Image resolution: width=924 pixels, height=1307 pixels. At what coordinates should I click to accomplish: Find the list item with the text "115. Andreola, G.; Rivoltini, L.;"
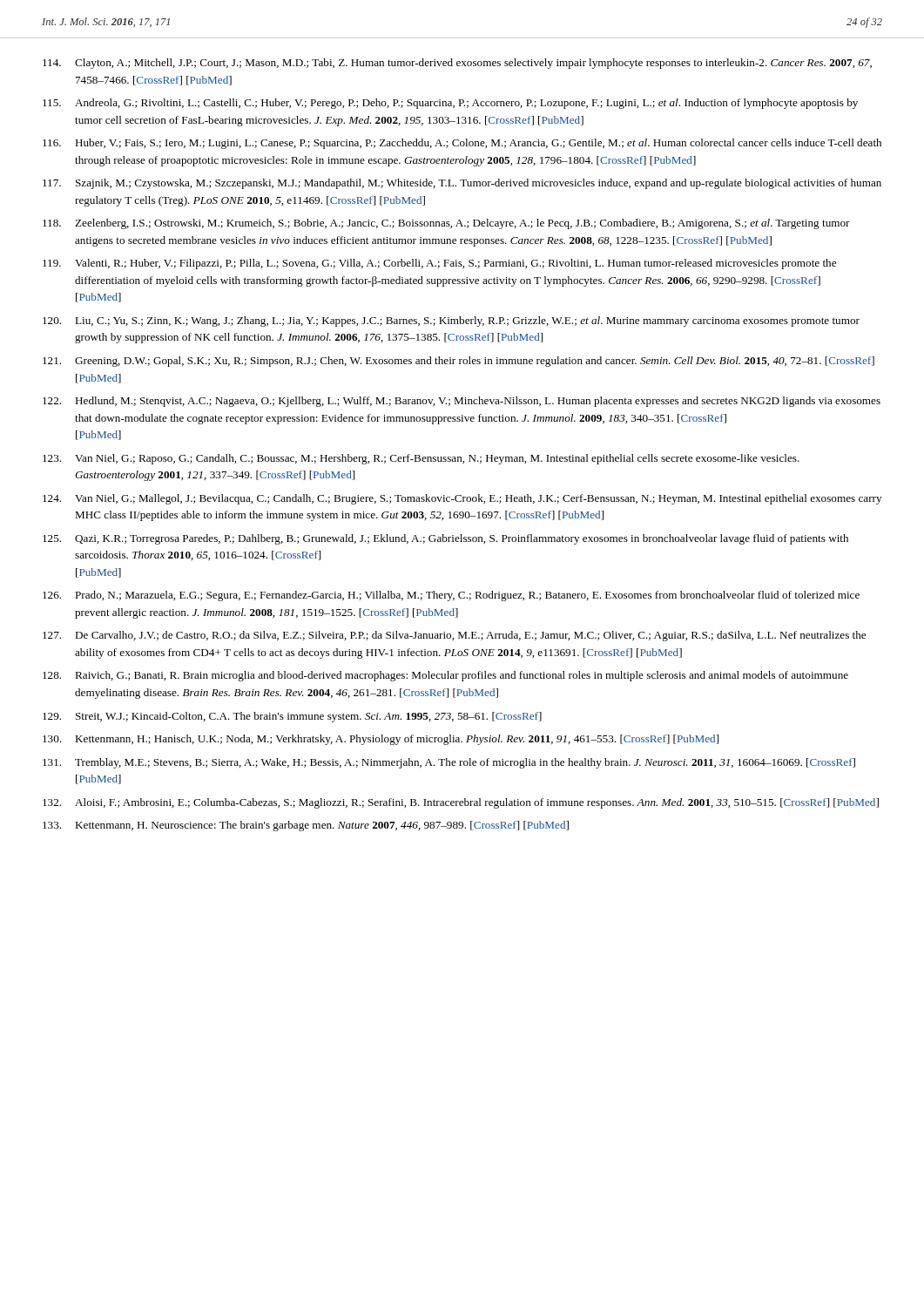462,111
